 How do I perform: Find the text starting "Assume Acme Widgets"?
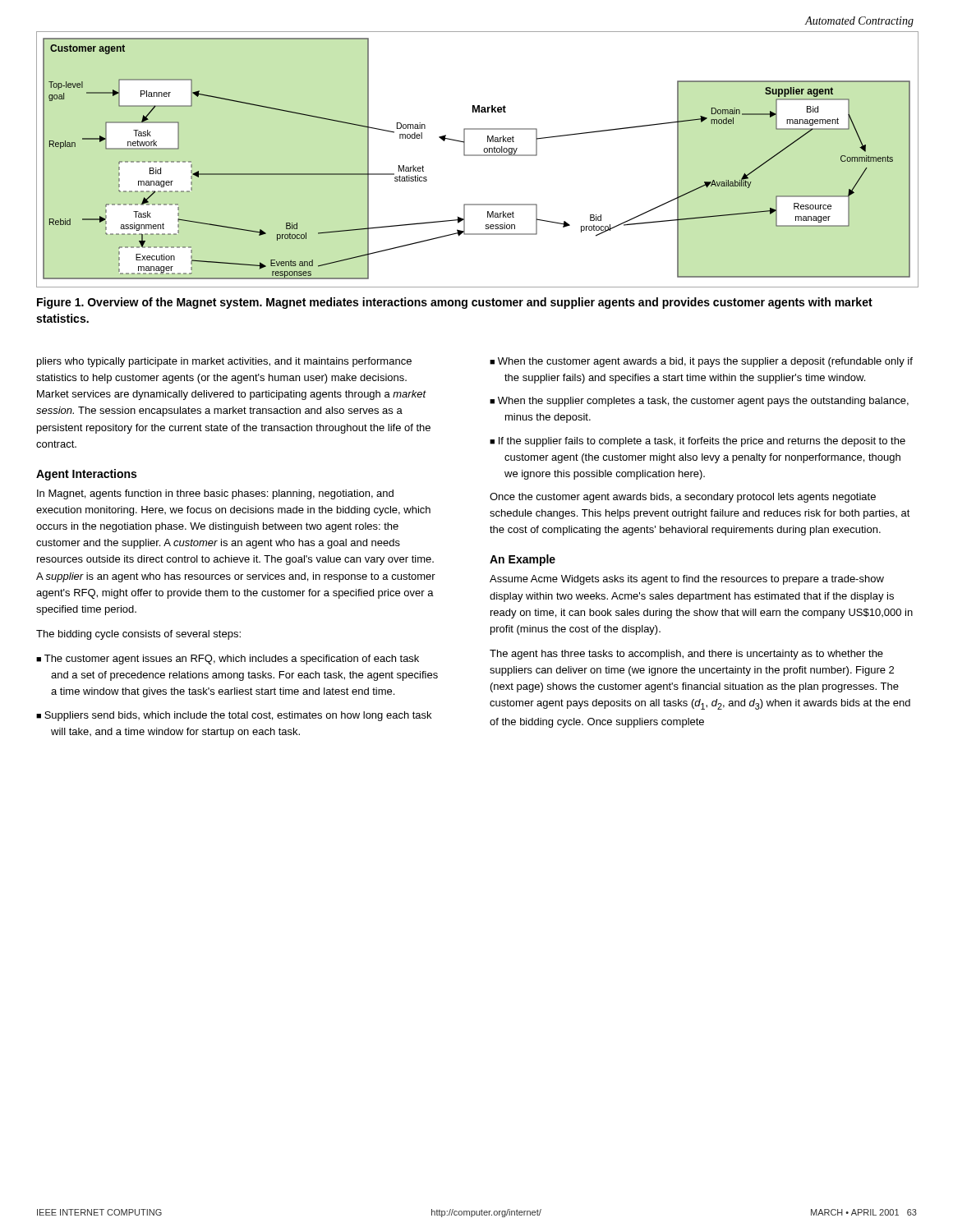(x=701, y=604)
